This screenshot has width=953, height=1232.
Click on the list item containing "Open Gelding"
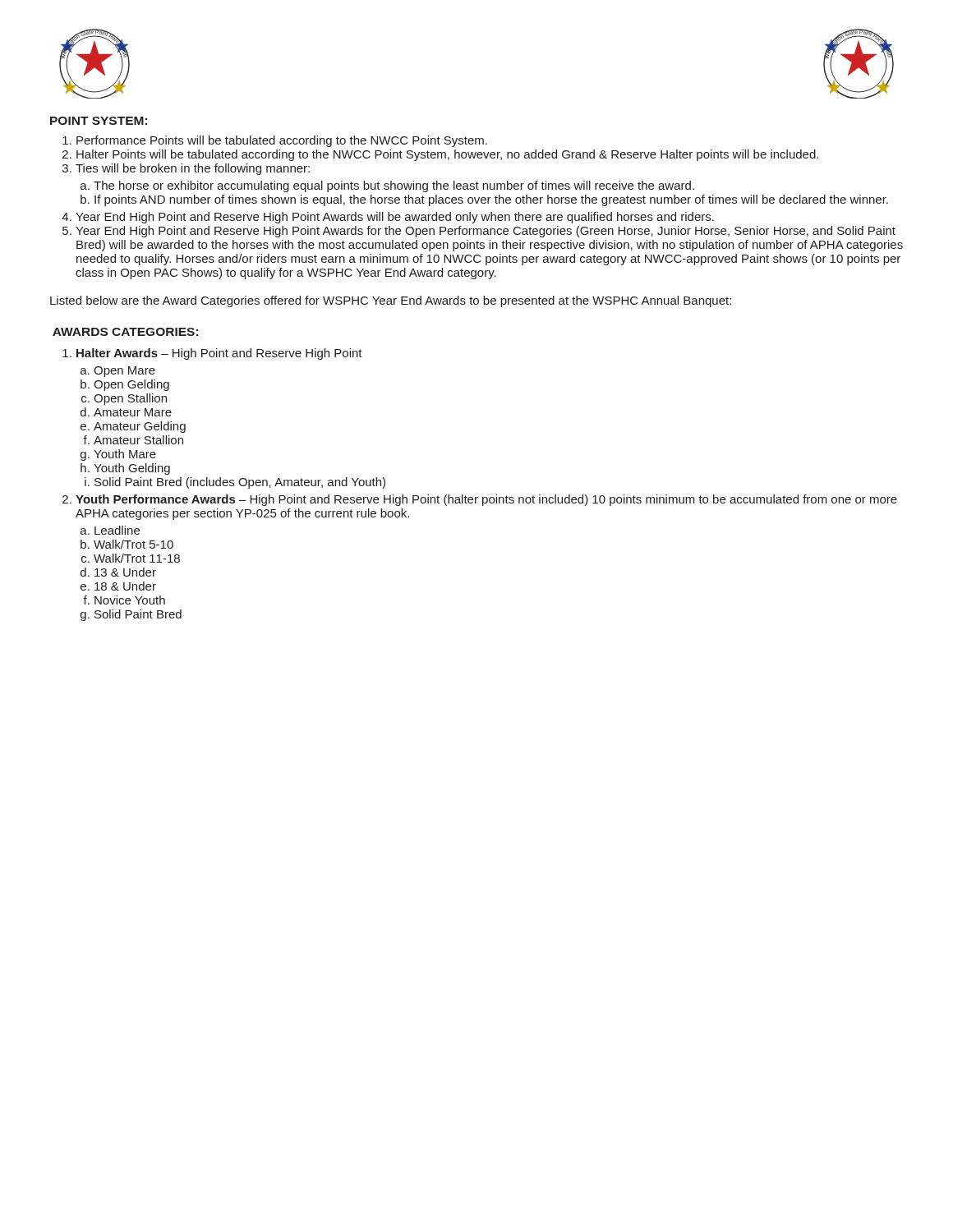point(131,385)
